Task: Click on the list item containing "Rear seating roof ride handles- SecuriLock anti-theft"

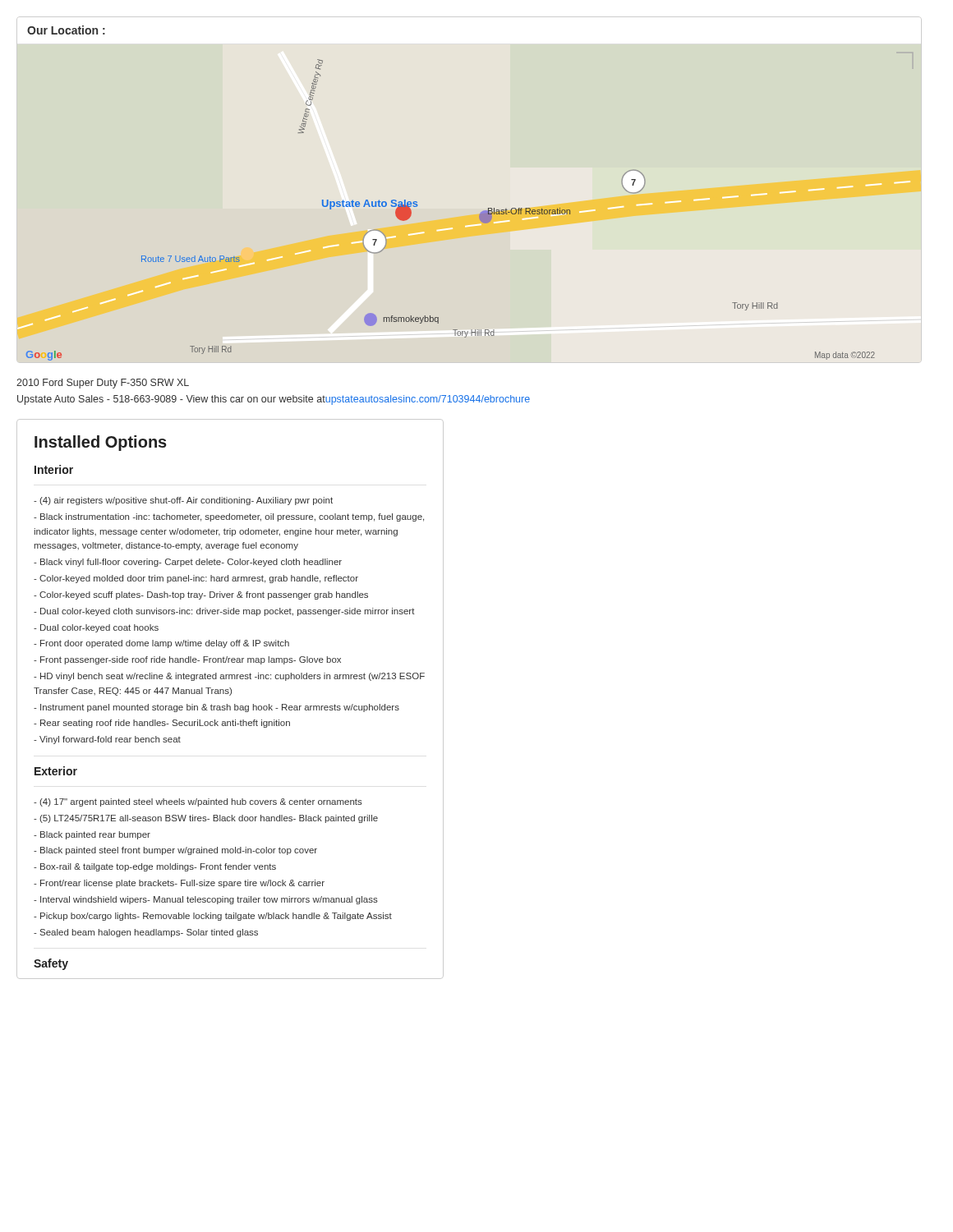Action: (165, 723)
